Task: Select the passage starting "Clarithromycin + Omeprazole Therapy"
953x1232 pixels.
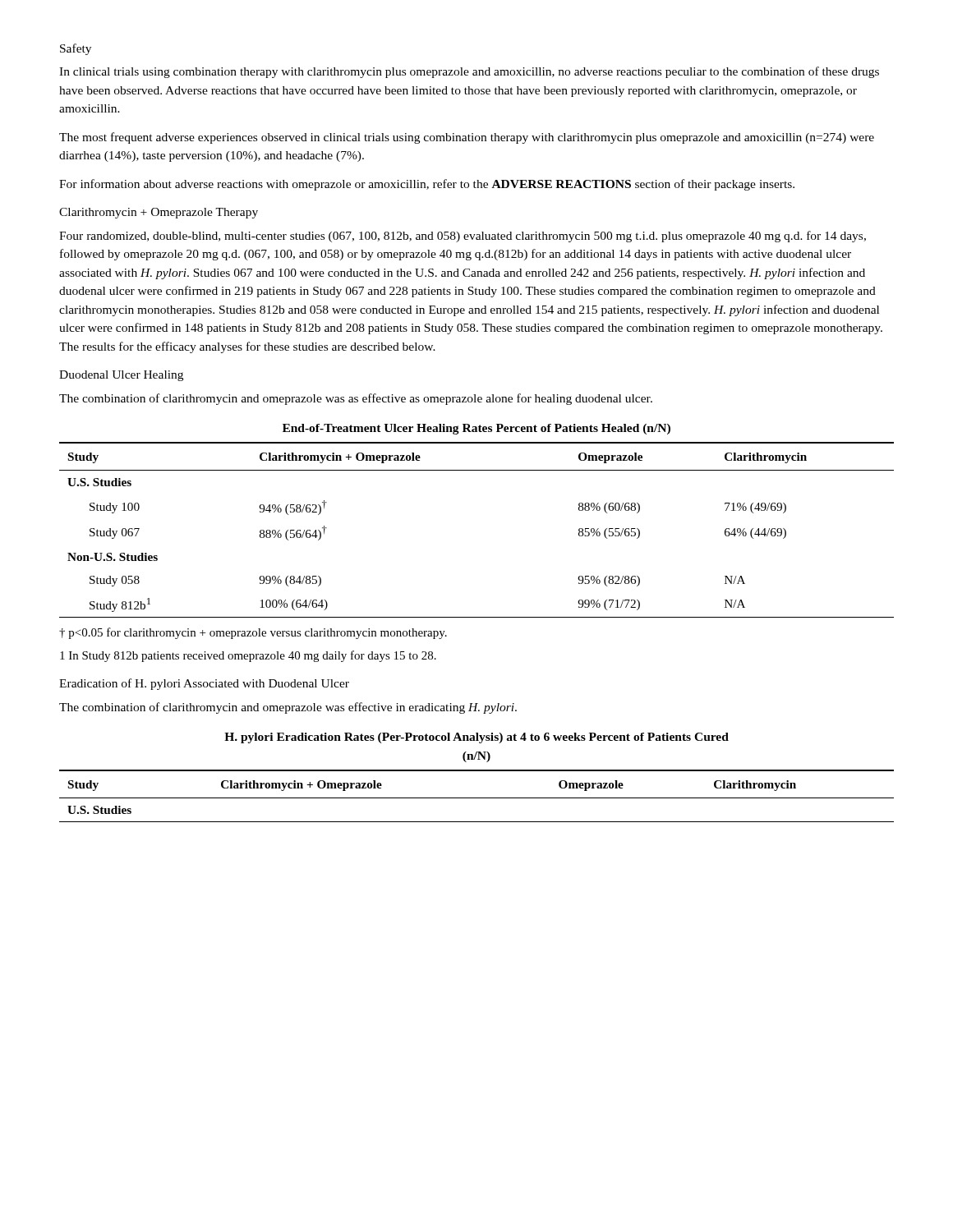Action: [x=159, y=212]
